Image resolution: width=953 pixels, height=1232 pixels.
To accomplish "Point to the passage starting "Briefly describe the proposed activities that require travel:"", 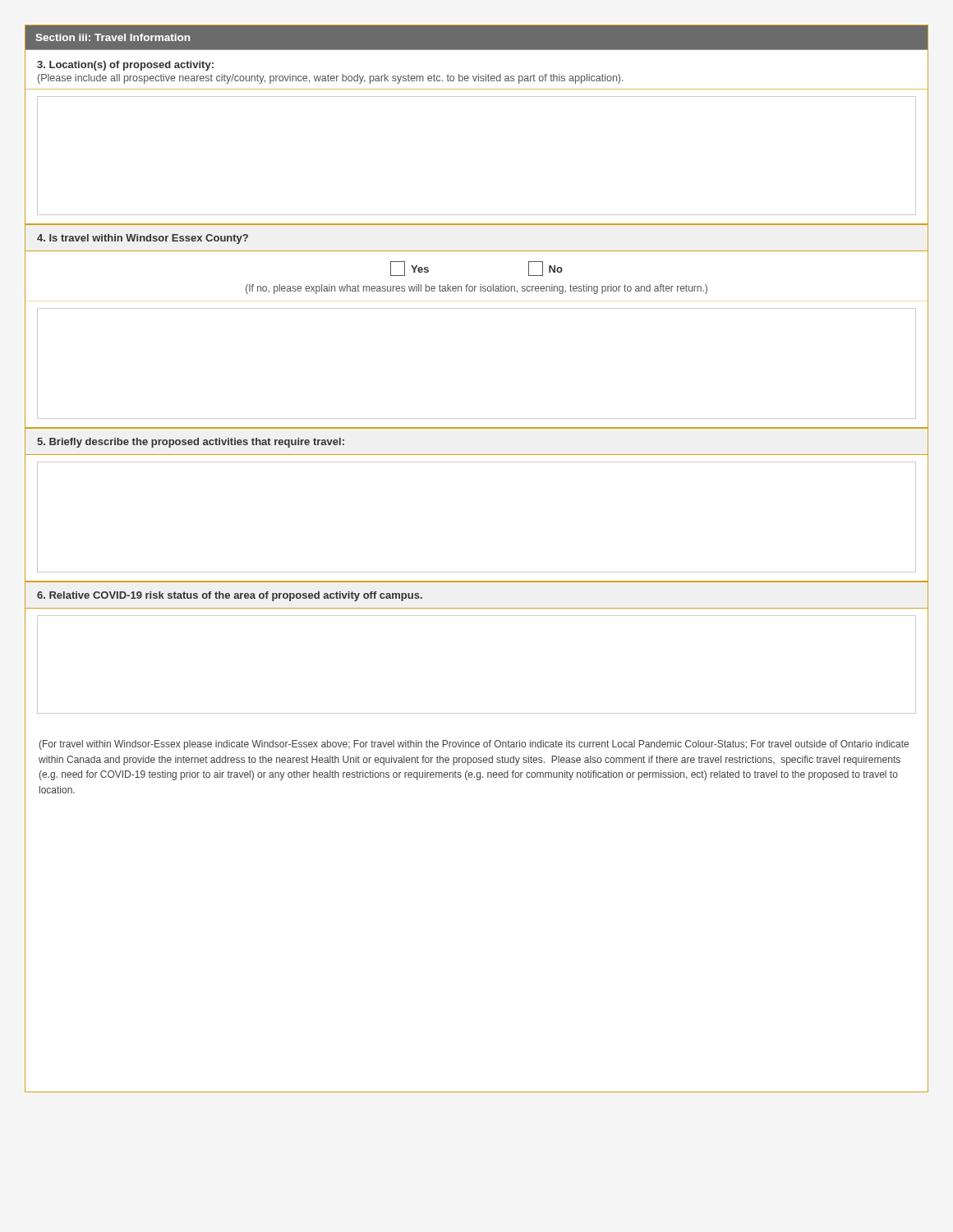I will pyautogui.click(x=191, y=441).
